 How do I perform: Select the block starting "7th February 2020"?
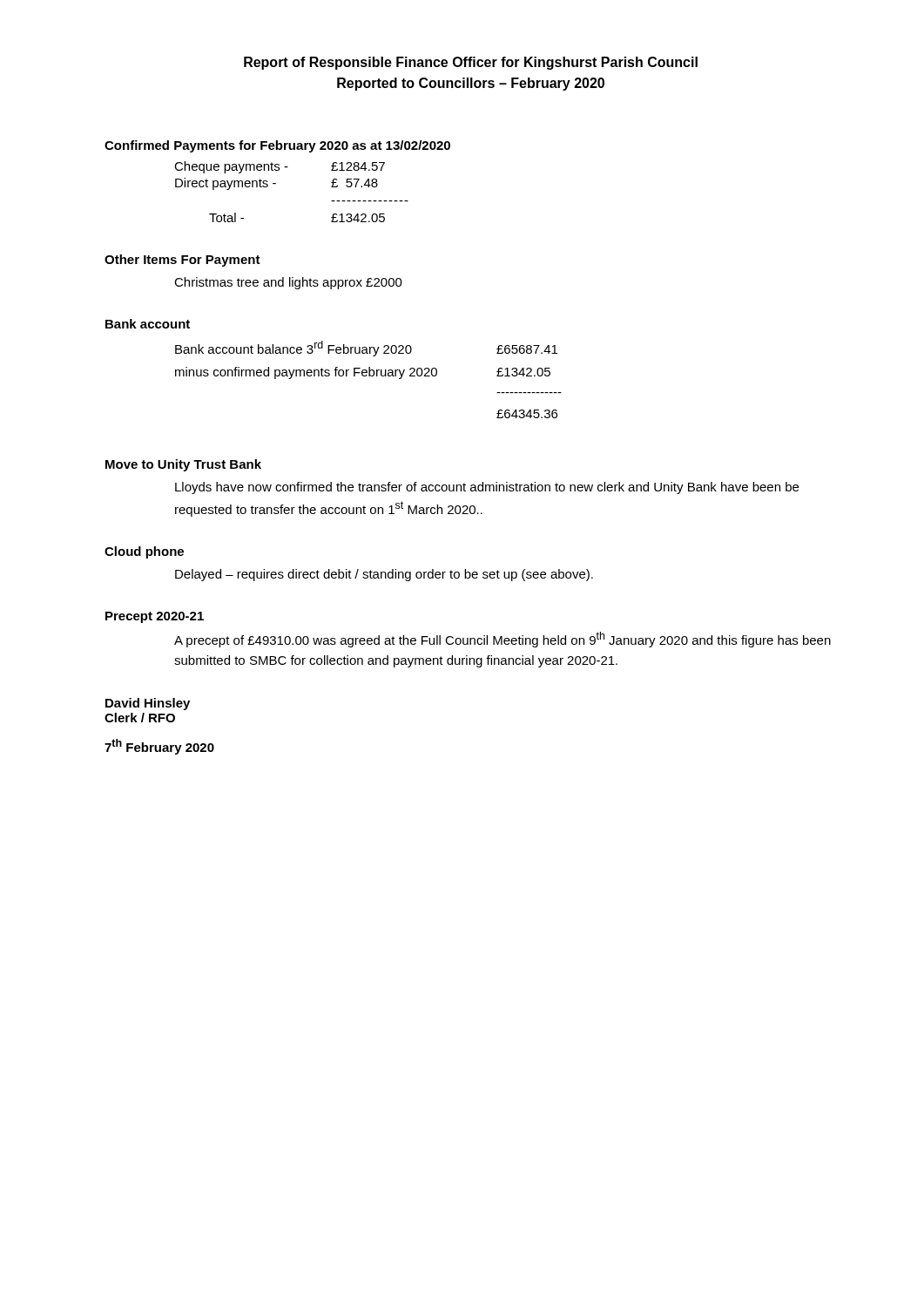click(159, 745)
